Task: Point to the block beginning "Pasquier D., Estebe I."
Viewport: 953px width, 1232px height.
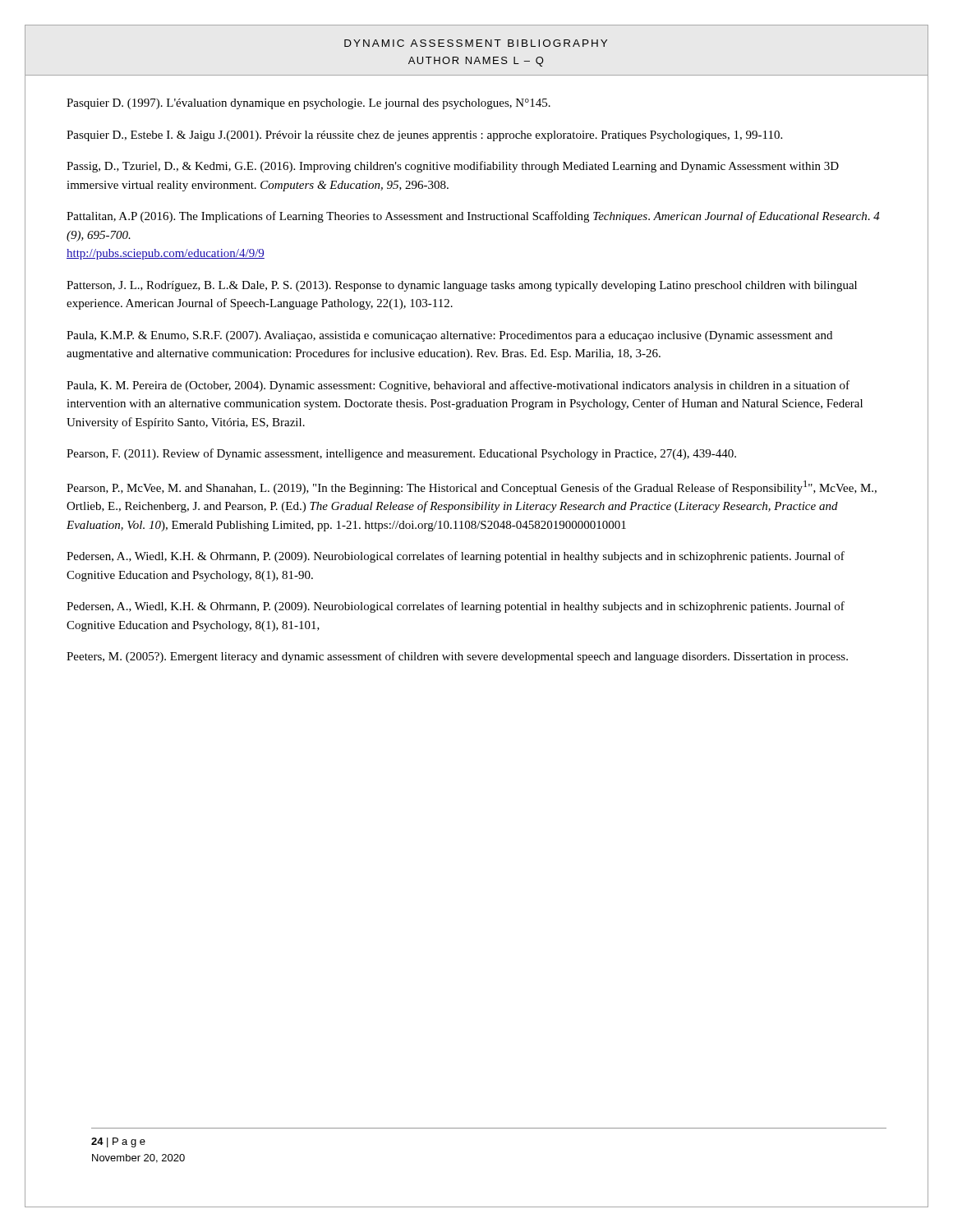Action: coord(425,134)
